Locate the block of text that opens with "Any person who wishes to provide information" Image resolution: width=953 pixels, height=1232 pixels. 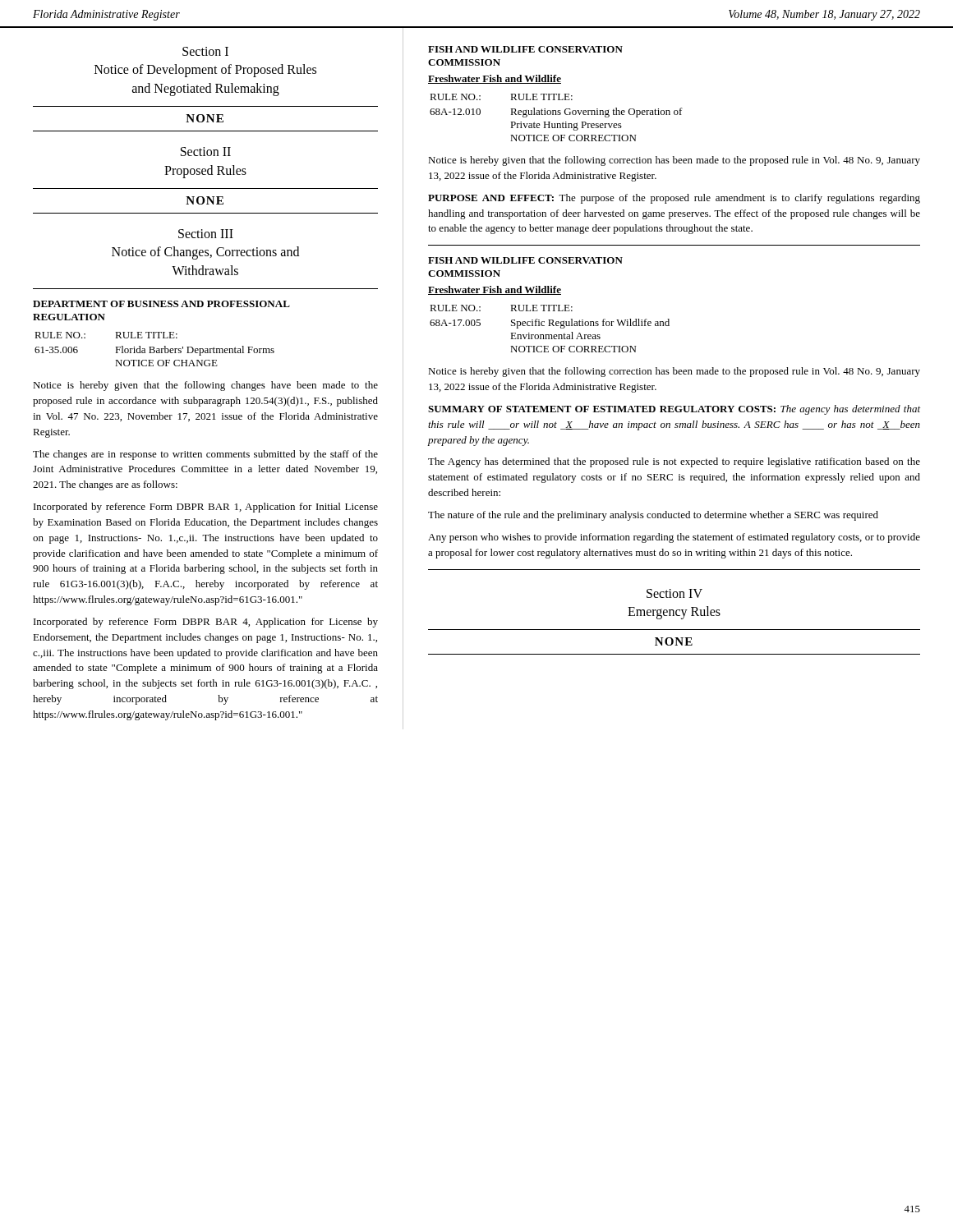[x=674, y=544]
